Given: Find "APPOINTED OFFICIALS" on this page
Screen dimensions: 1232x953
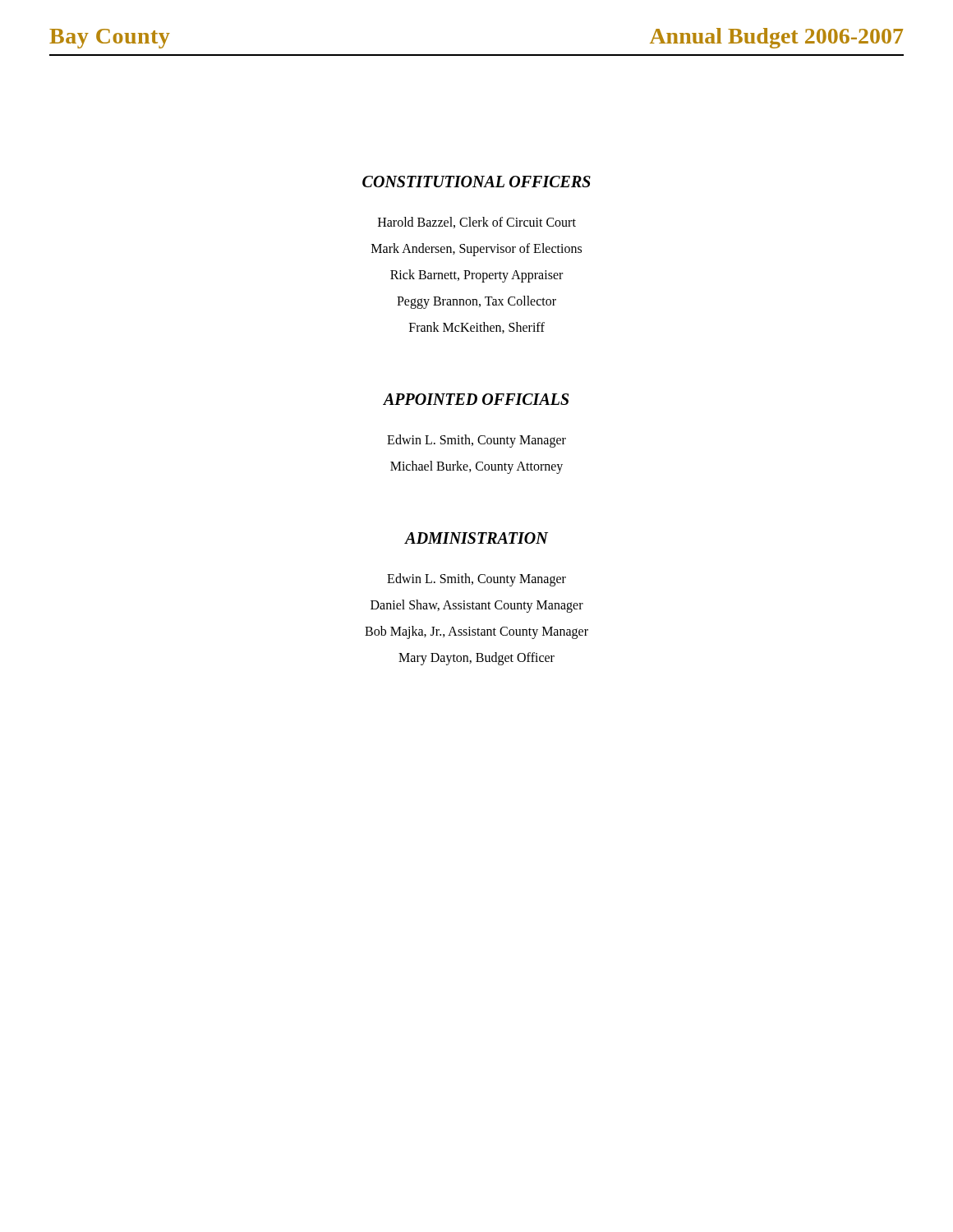Looking at the screenshot, I should click(476, 399).
